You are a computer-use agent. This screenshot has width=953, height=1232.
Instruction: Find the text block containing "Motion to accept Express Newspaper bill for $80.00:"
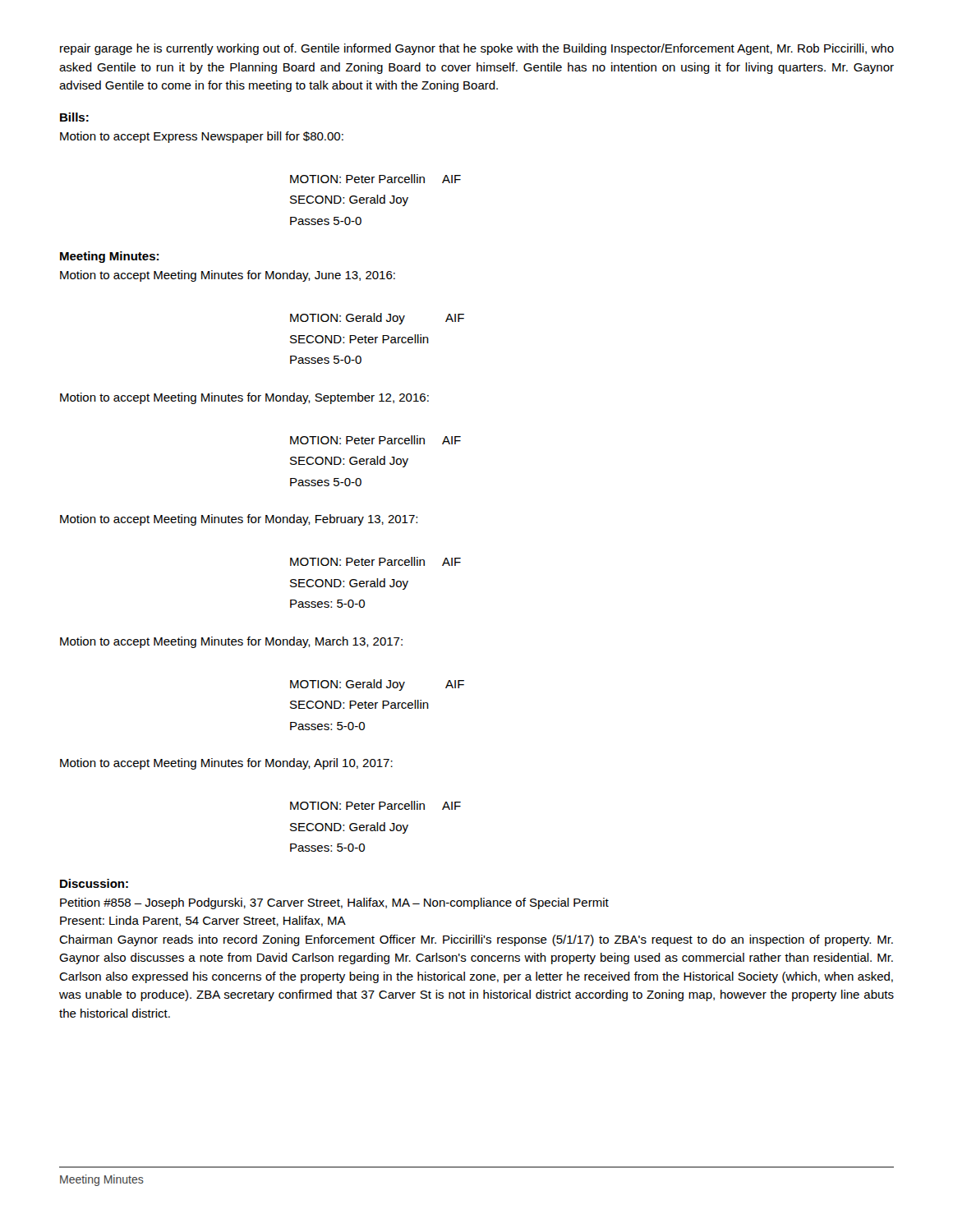coord(202,137)
